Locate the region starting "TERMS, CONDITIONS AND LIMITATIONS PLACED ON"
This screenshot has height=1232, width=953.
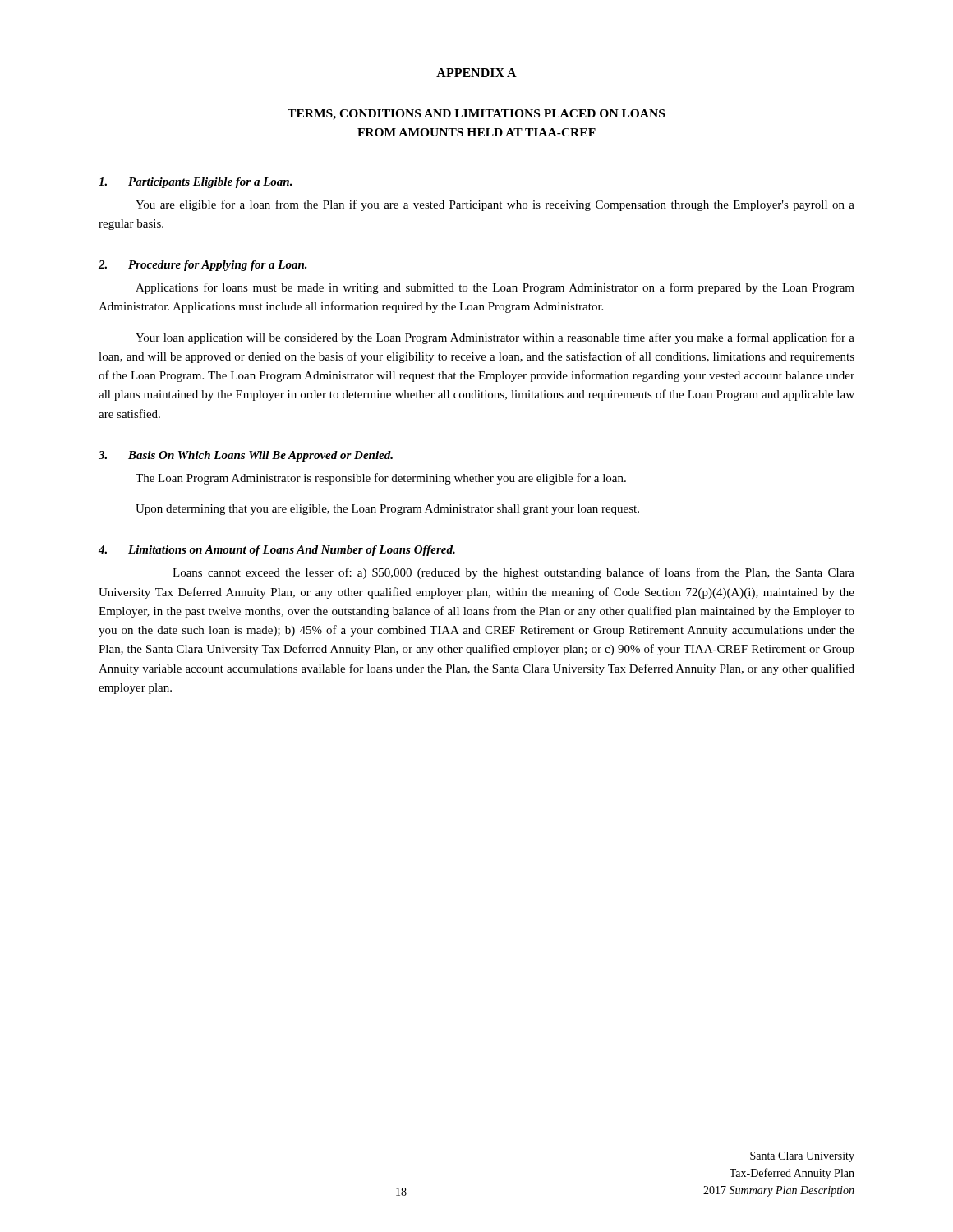(x=476, y=122)
